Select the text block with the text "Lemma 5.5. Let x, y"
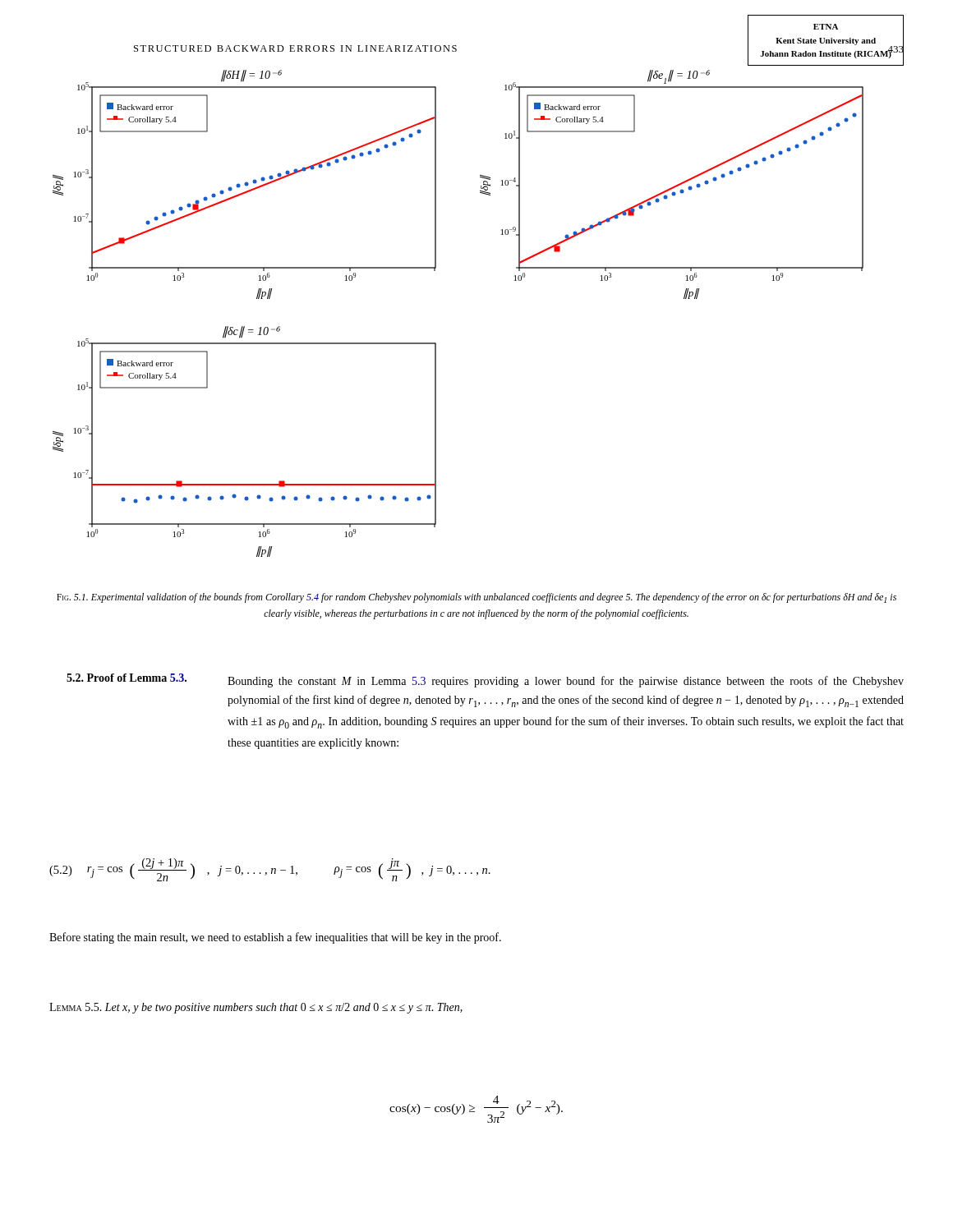 (x=256, y=1007)
